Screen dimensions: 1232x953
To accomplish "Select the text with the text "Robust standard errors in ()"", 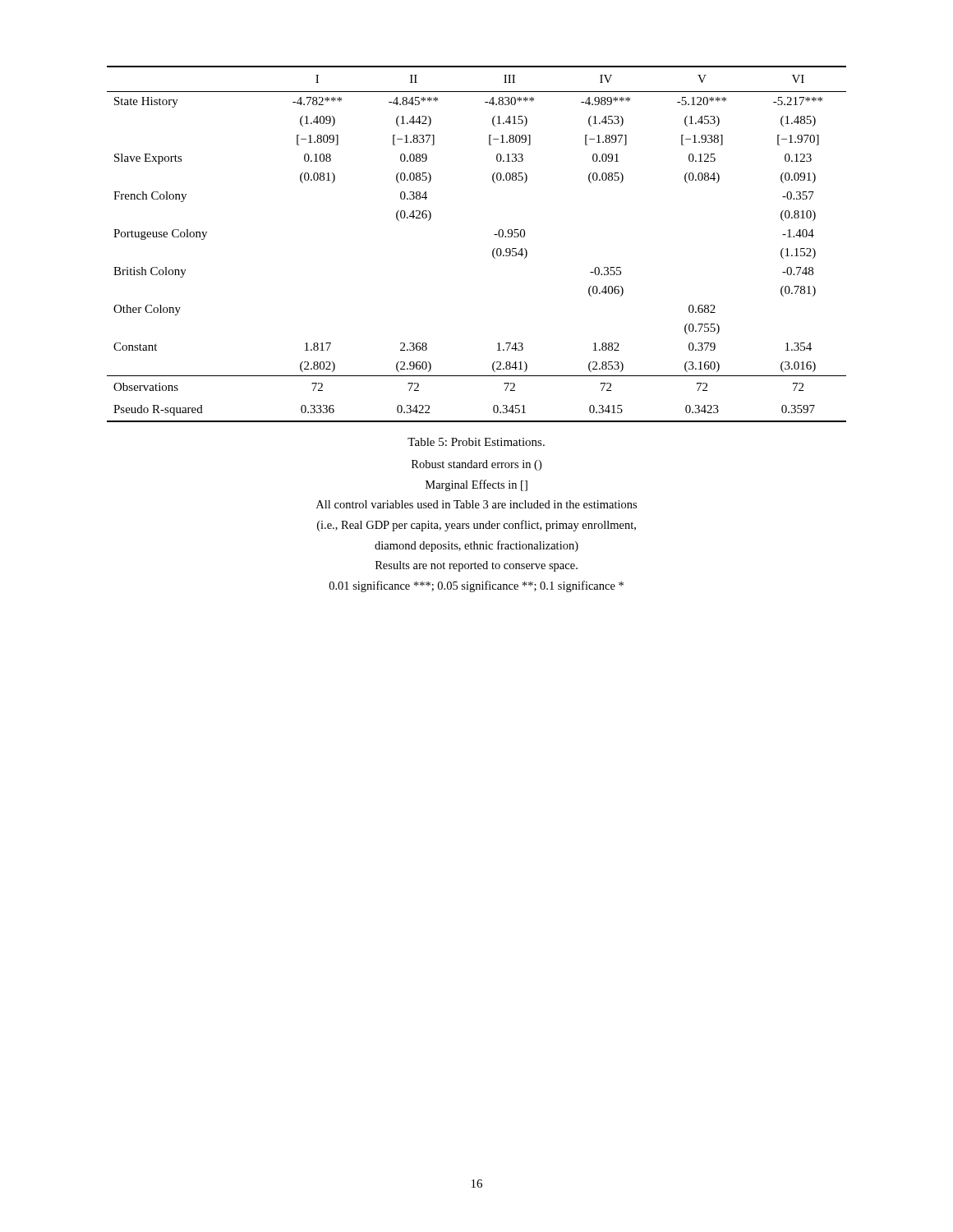I will (x=476, y=464).
